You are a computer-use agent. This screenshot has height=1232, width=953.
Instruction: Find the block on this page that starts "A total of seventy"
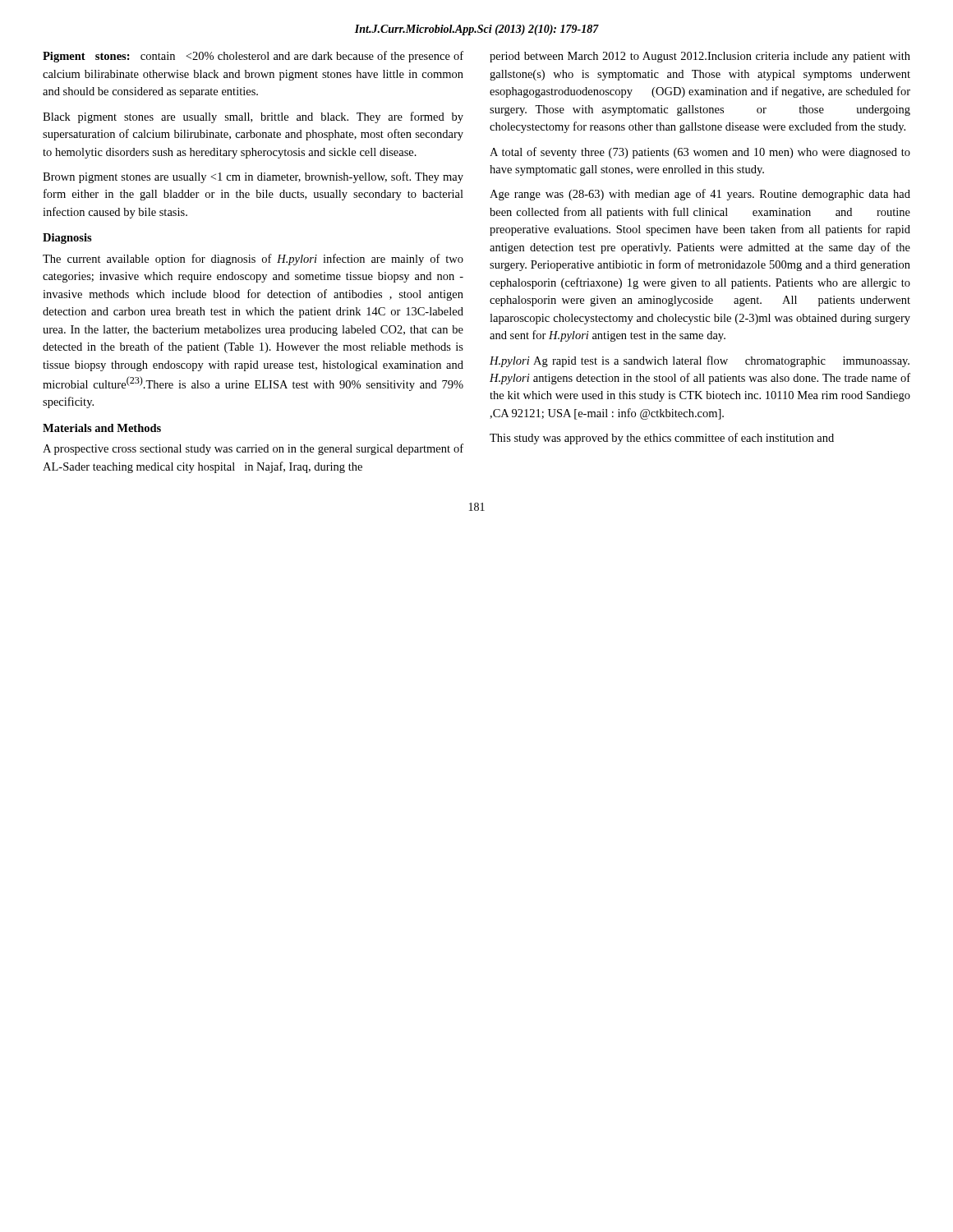pyautogui.click(x=700, y=160)
